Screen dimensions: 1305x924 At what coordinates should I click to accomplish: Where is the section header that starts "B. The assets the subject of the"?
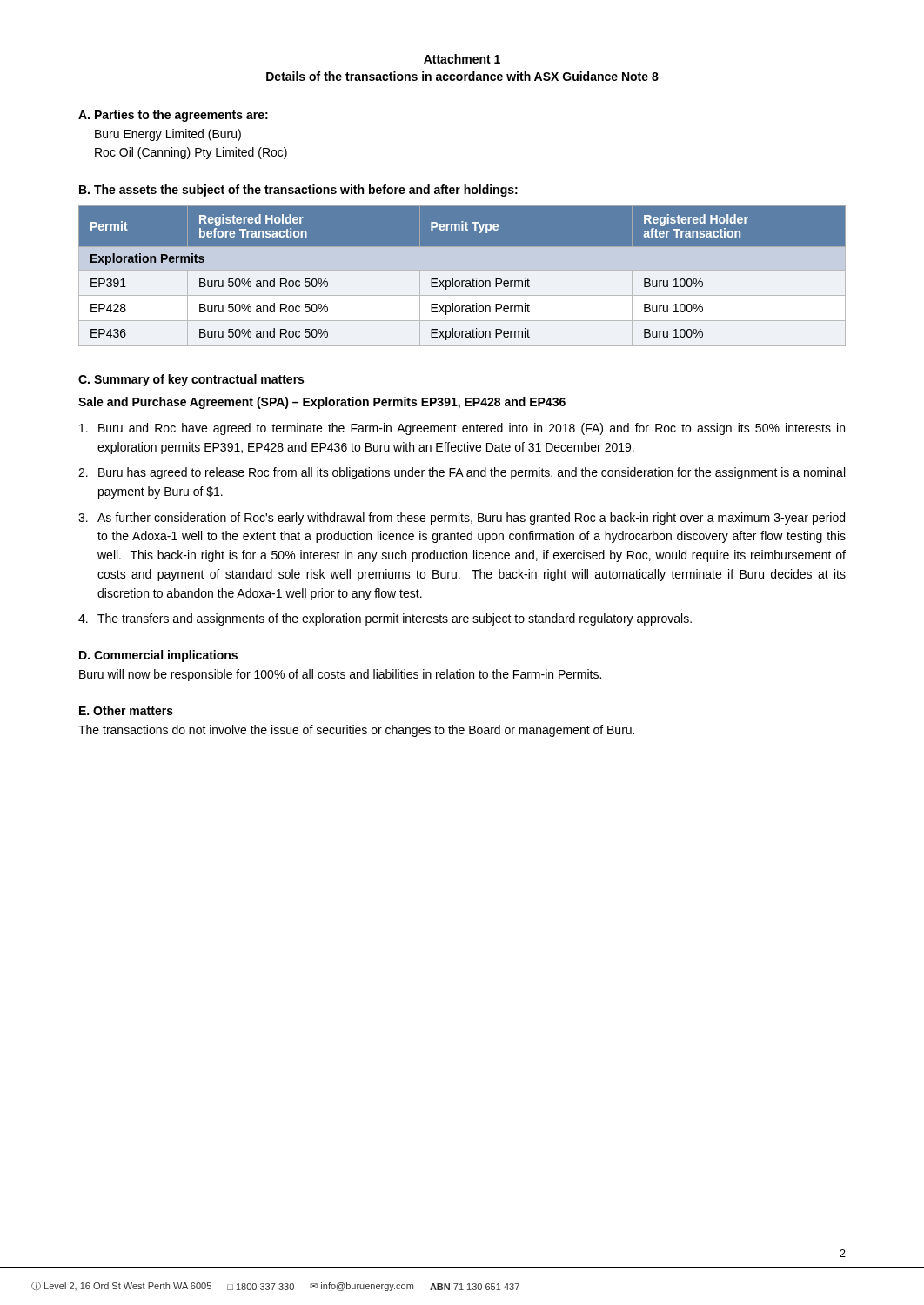pos(298,190)
